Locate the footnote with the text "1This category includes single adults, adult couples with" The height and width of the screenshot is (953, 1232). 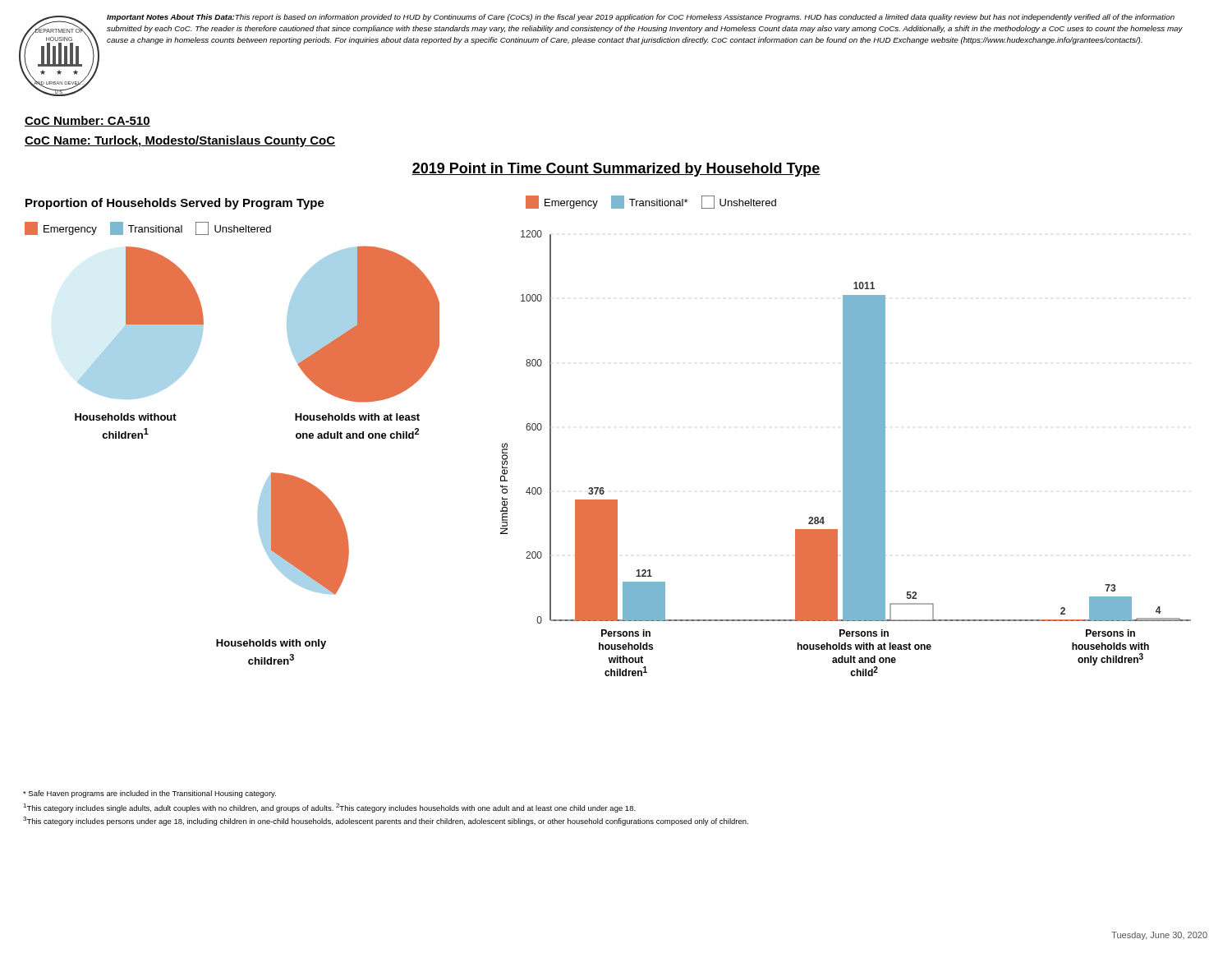click(x=329, y=807)
